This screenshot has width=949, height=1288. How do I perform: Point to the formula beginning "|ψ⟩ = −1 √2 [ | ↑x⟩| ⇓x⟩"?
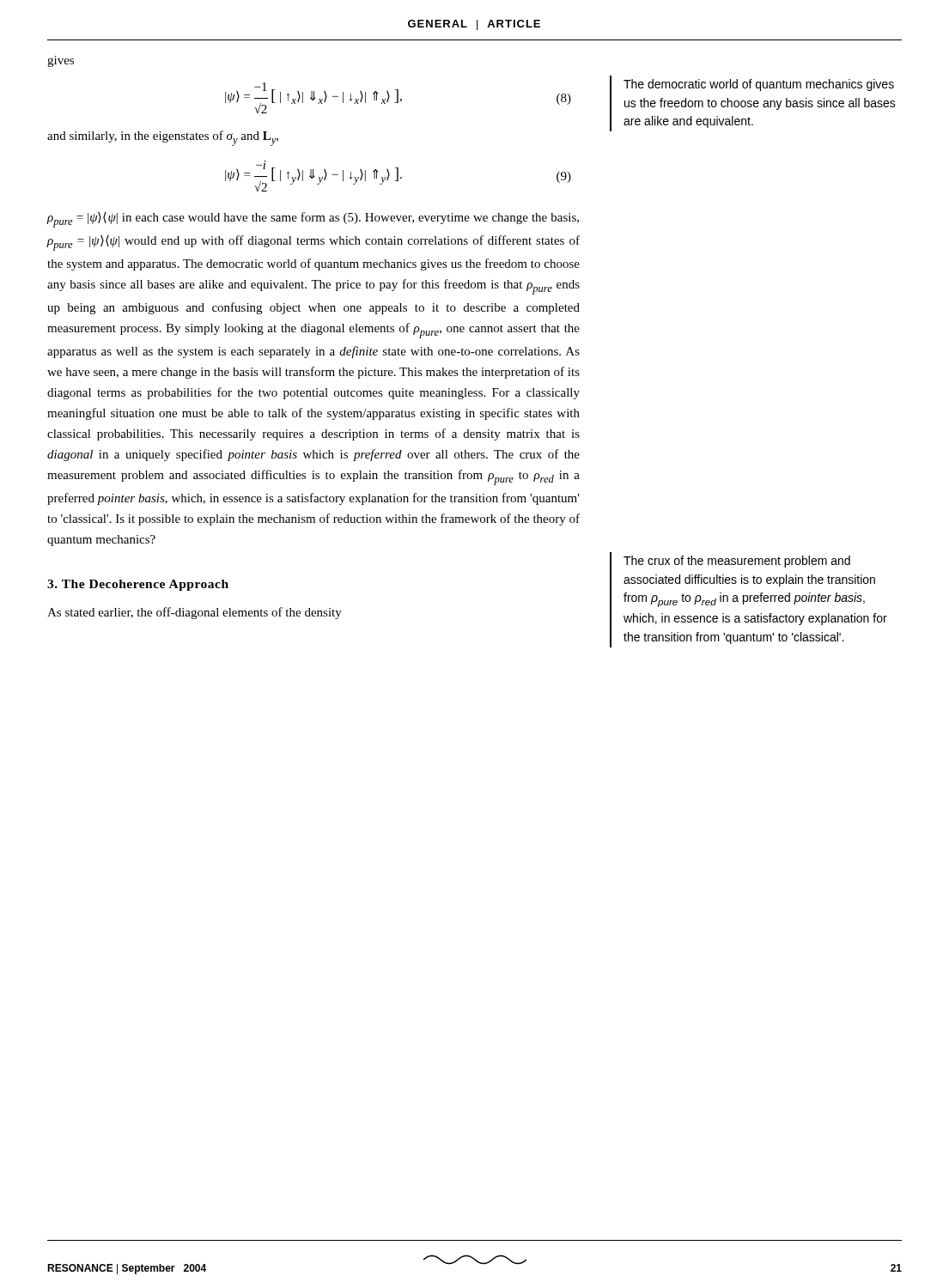(x=398, y=98)
